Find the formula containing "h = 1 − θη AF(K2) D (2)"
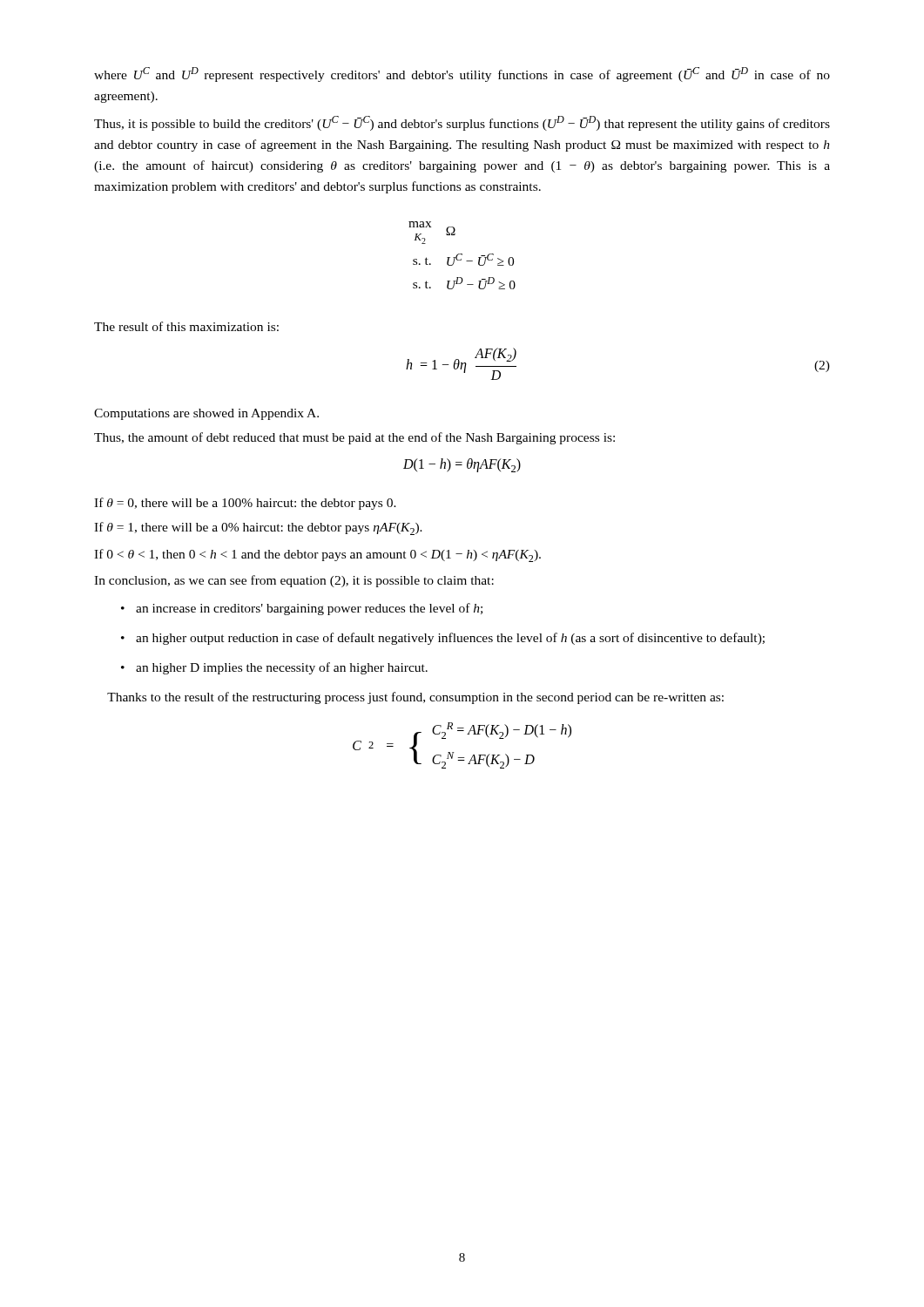 [462, 365]
